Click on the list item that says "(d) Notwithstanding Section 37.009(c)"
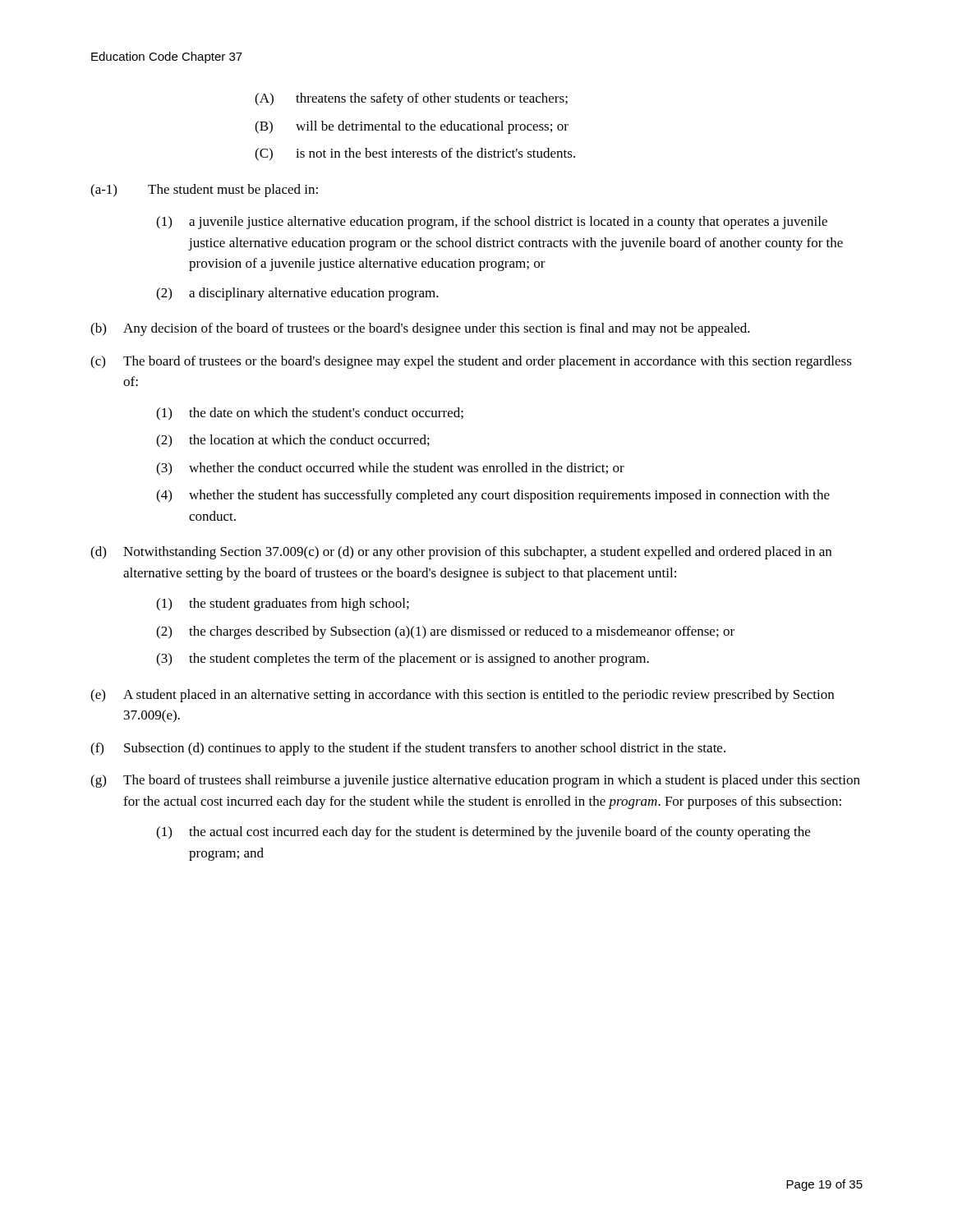 (x=476, y=562)
